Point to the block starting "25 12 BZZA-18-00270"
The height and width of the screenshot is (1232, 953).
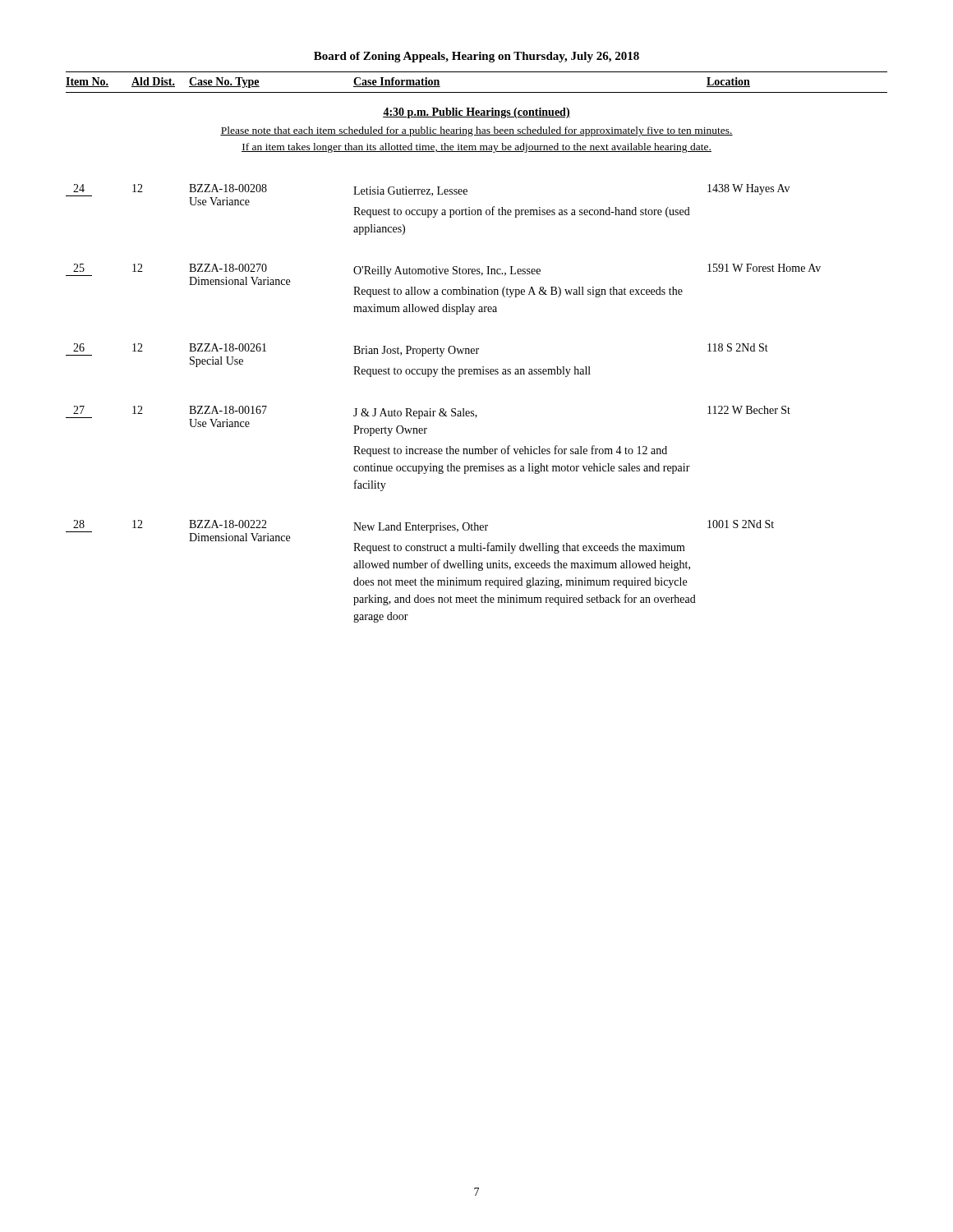[476, 288]
